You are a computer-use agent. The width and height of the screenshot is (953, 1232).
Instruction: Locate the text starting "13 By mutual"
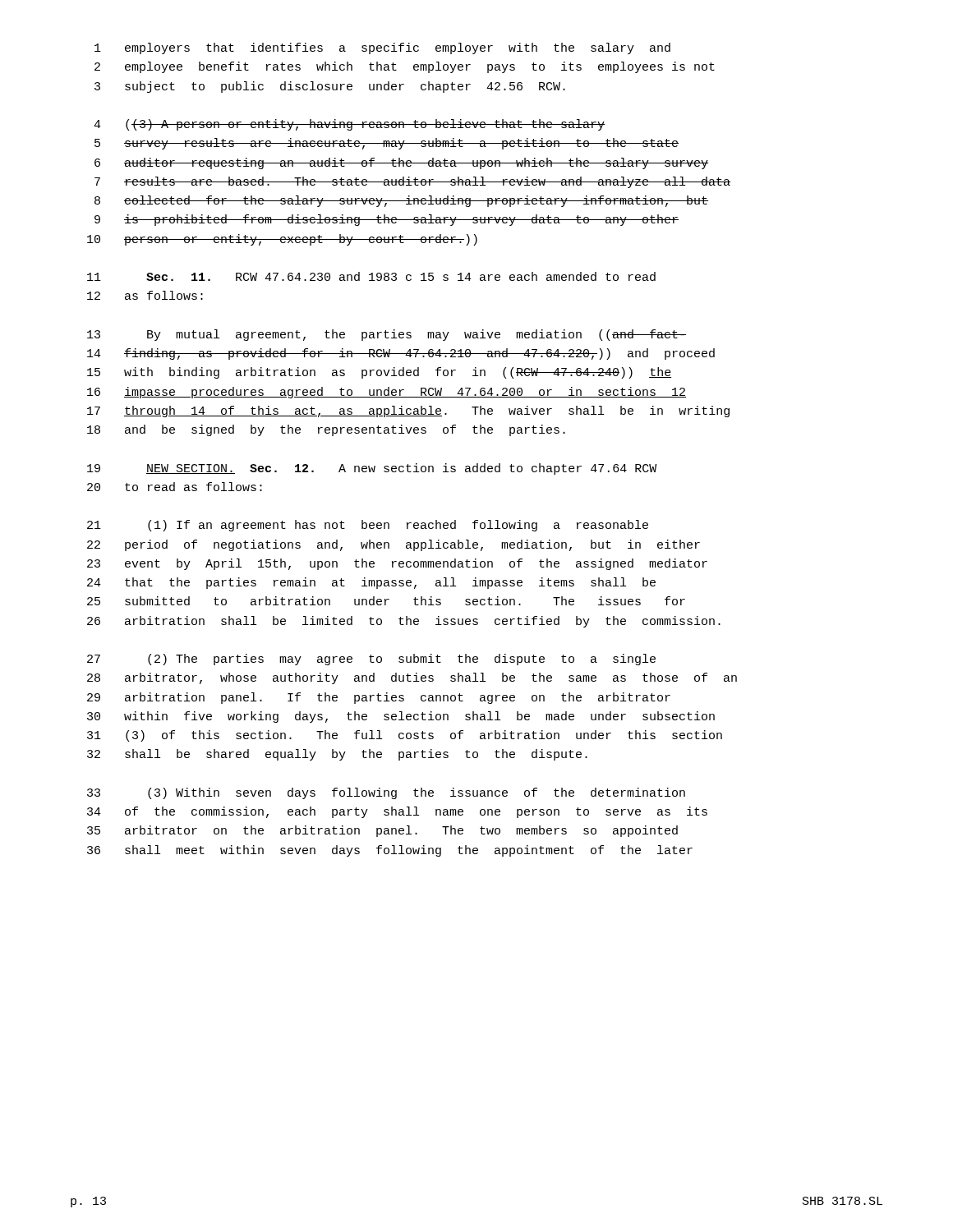pos(476,383)
